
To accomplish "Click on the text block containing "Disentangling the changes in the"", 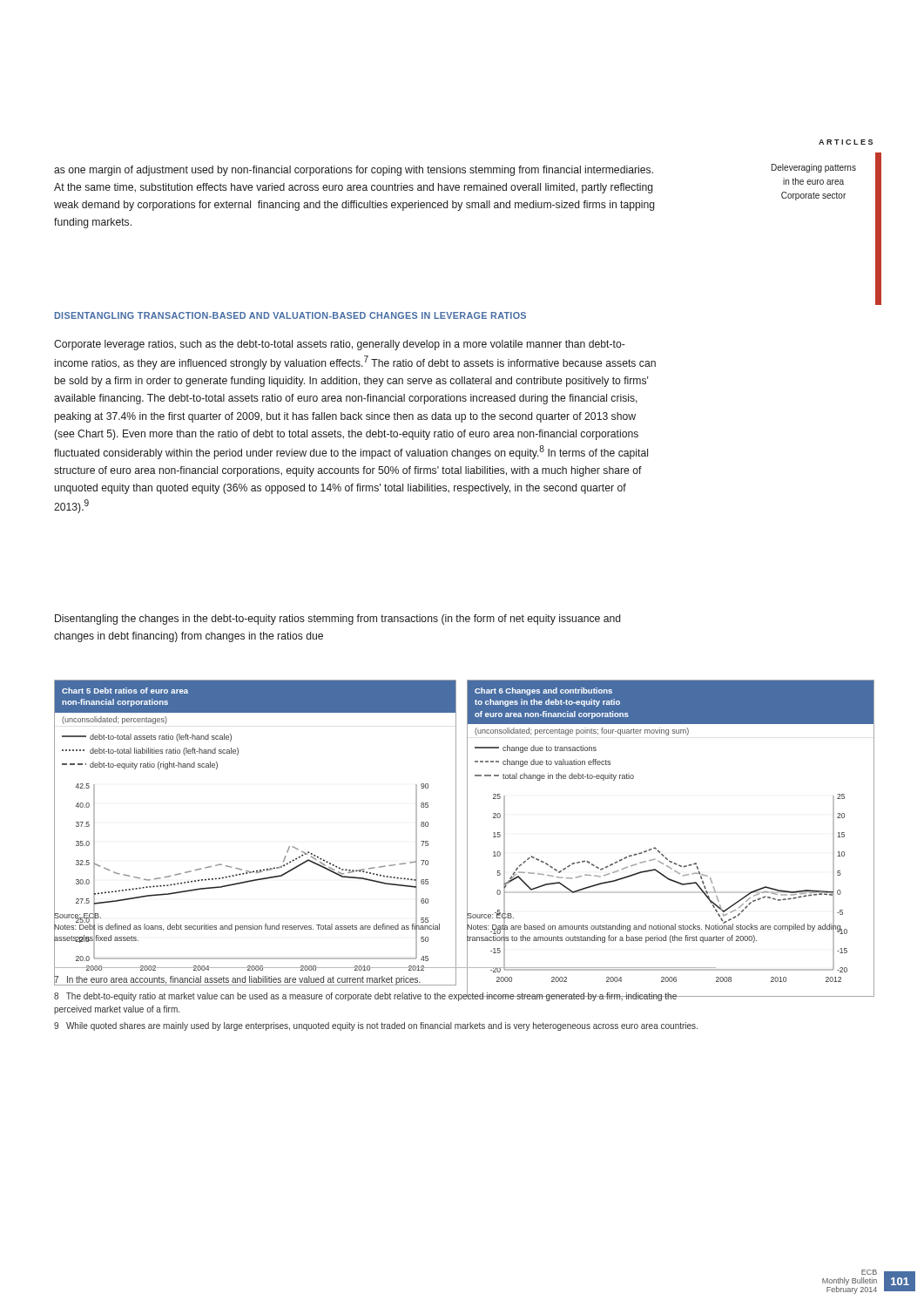I will click(x=337, y=627).
